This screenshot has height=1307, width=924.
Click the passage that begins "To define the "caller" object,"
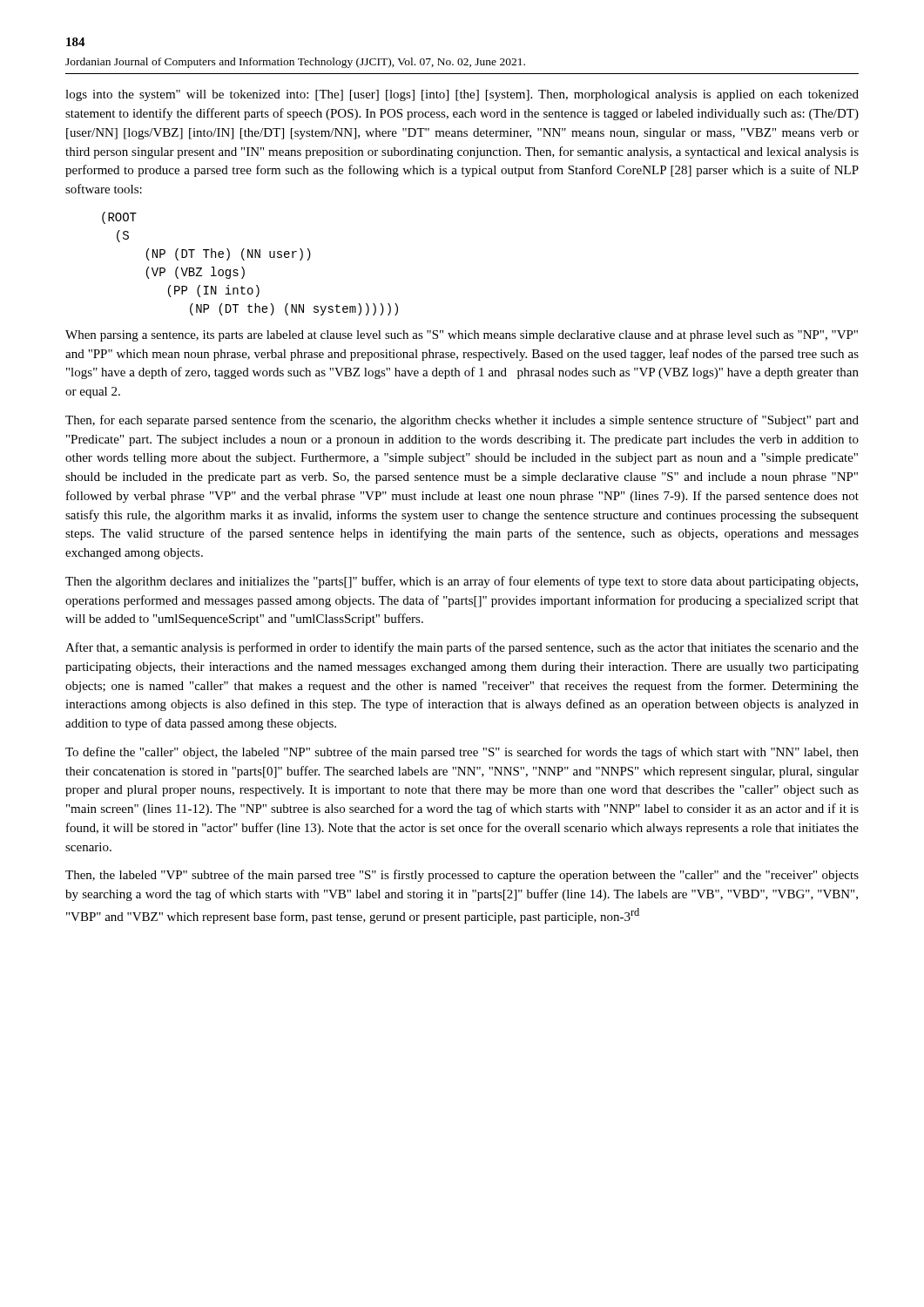(x=462, y=799)
